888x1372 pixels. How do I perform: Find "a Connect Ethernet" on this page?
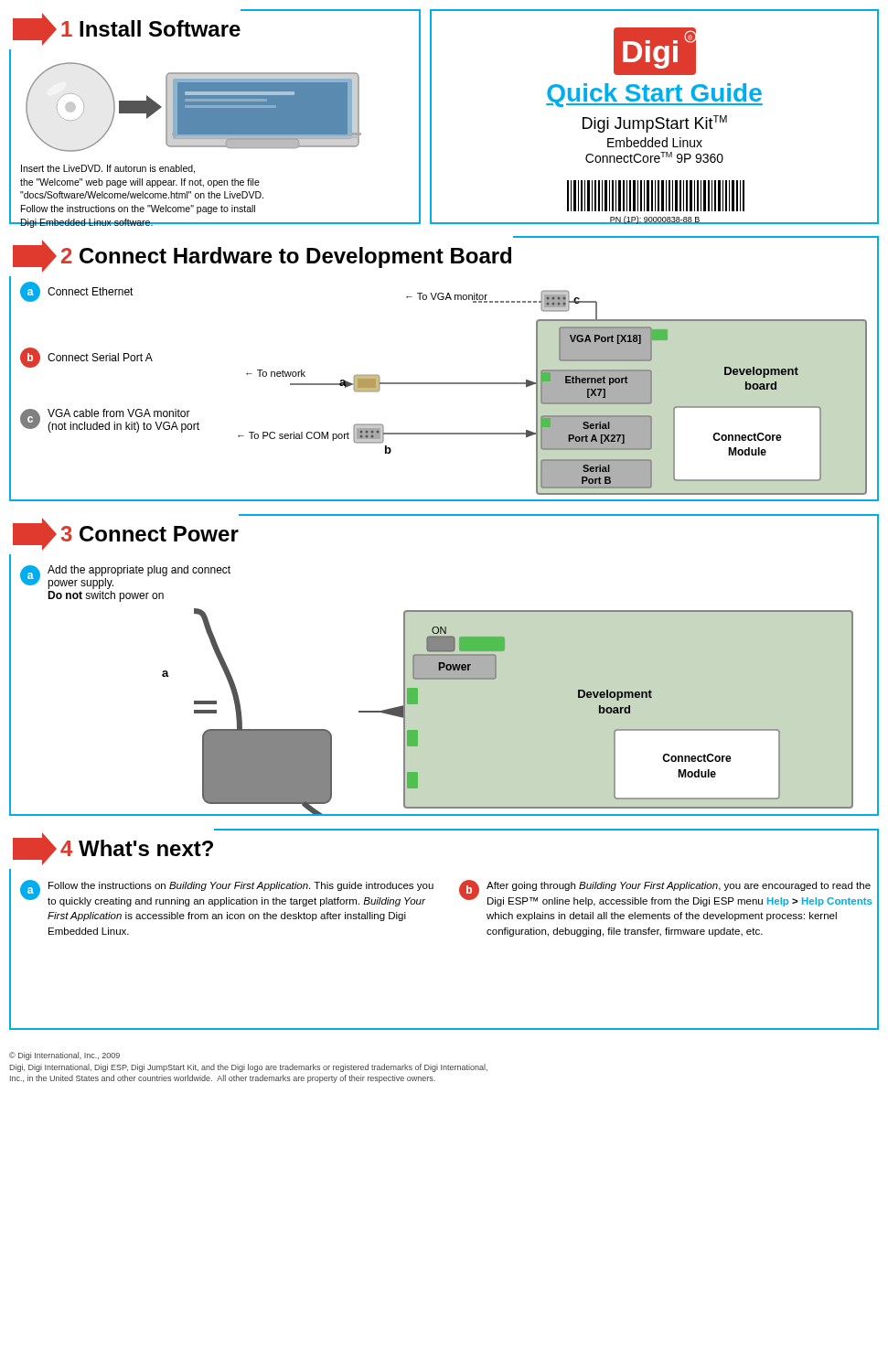[77, 292]
